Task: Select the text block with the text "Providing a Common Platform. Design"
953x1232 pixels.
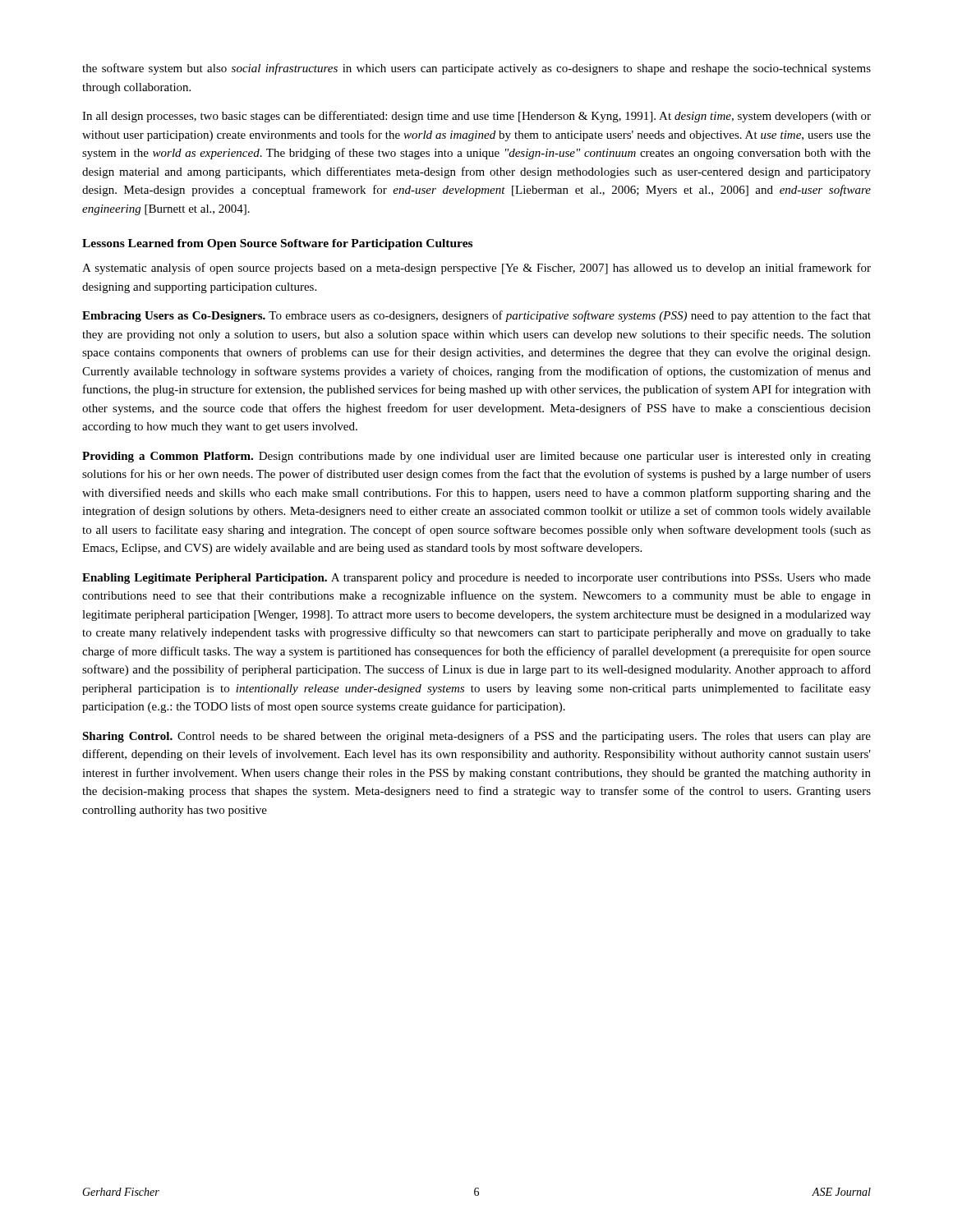Action: (476, 502)
